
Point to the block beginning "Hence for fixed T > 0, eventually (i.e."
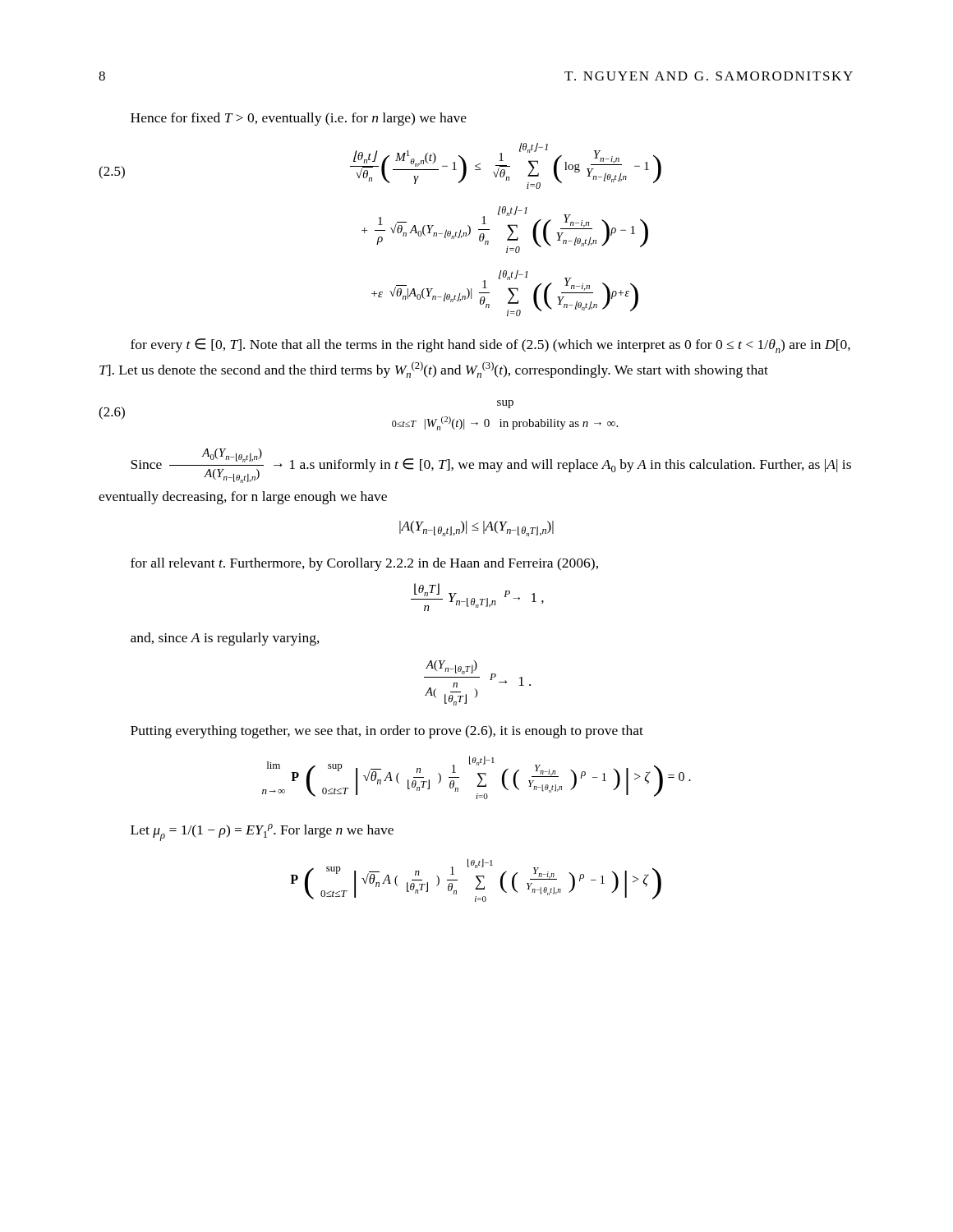coord(298,117)
